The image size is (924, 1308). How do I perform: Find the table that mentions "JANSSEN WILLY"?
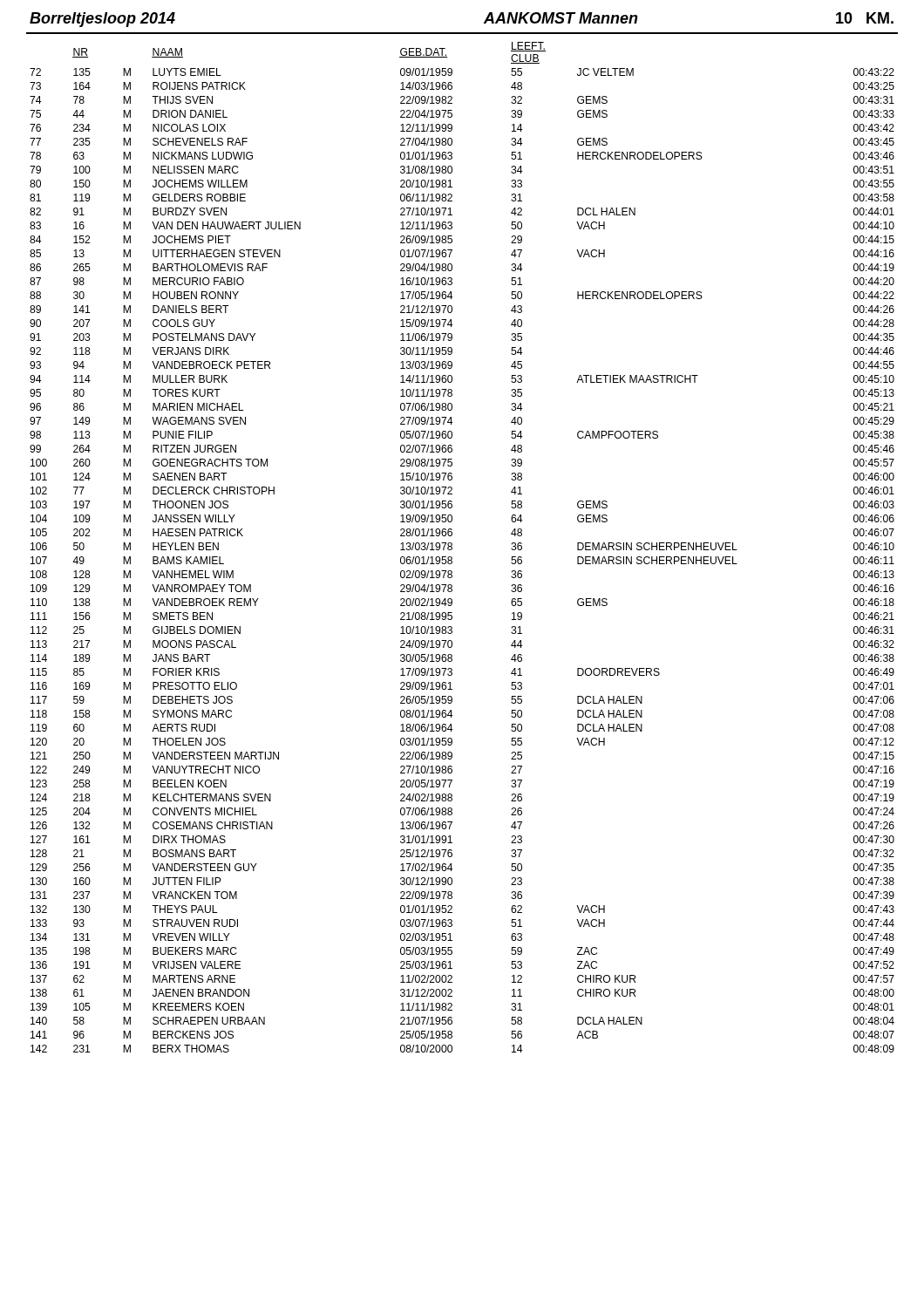[x=462, y=545]
